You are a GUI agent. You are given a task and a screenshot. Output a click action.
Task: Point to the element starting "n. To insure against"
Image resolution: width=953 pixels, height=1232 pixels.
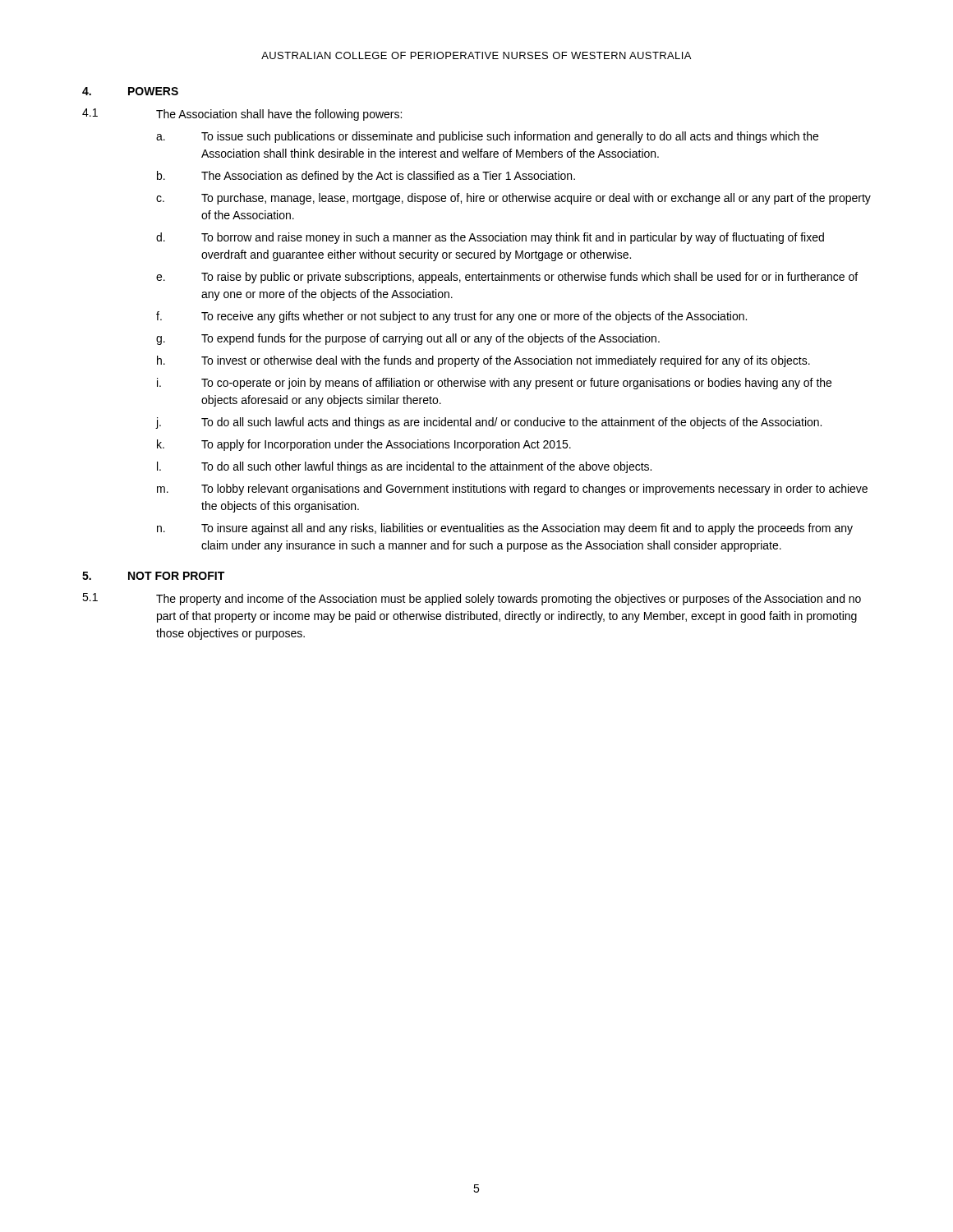[513, 537]
